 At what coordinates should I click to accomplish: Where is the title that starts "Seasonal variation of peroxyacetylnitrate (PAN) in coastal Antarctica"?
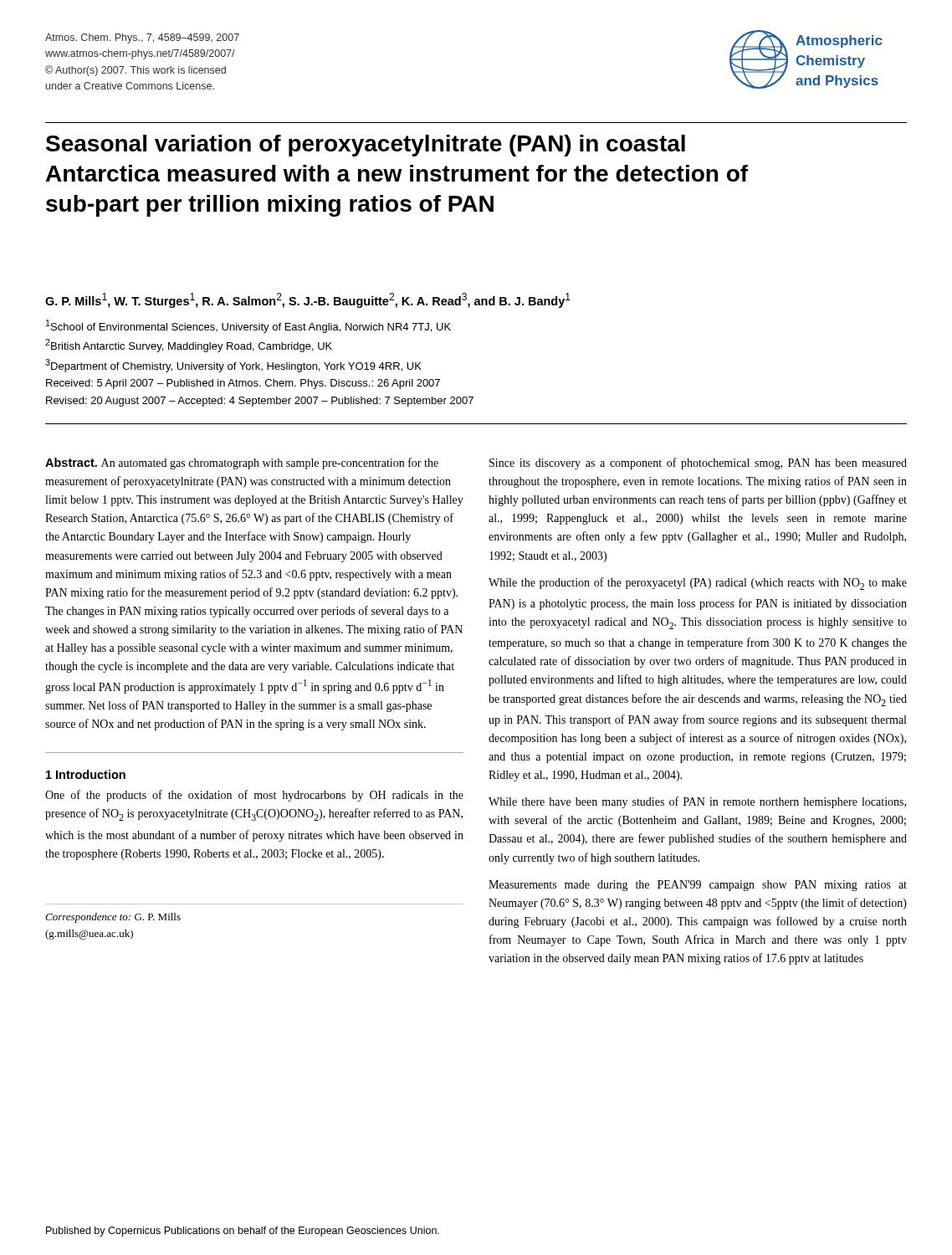pos(476,174)
